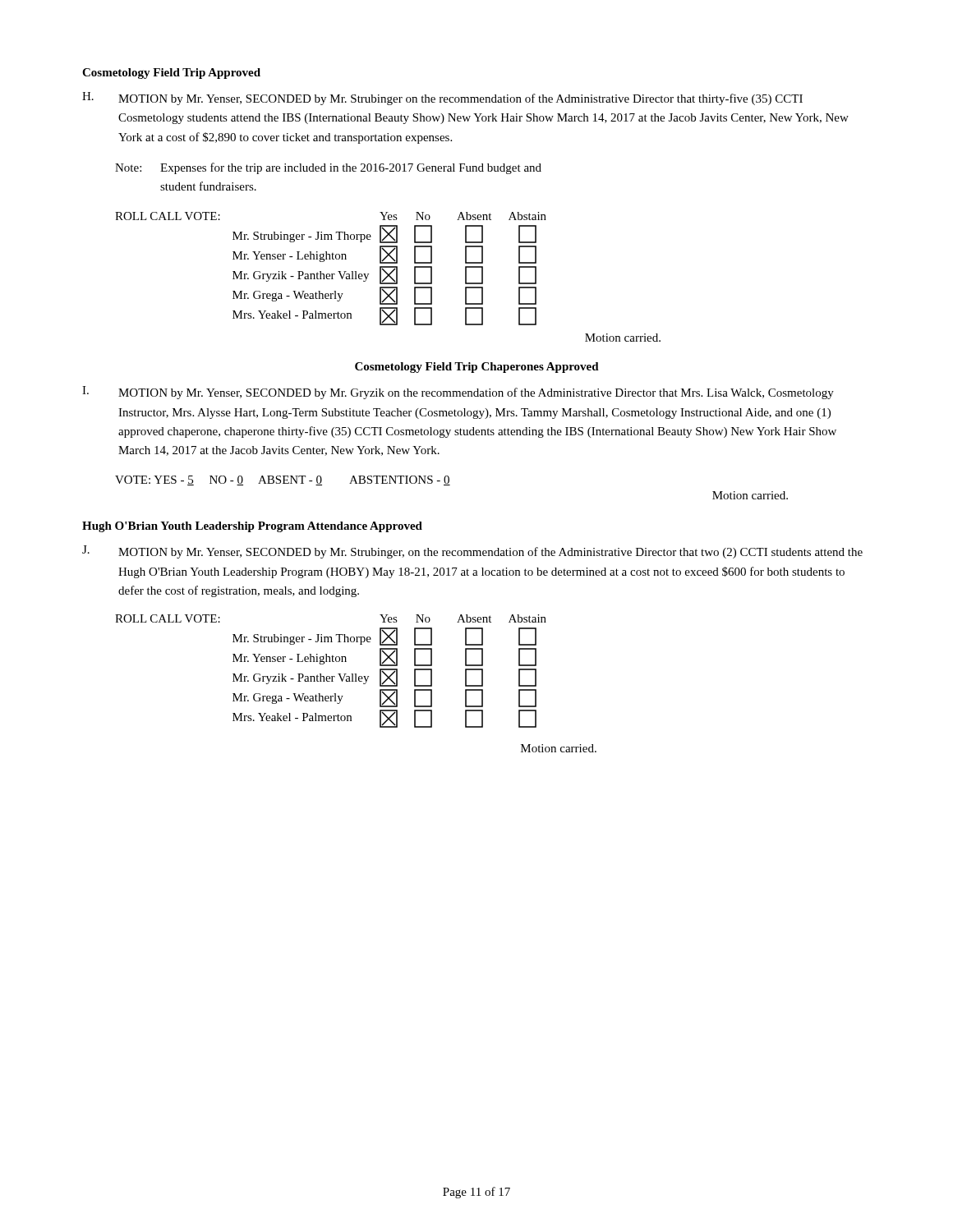Viewport: 953px width, 1232px height.
Task: Find the section header that reads "Cosmetology Field Trip Approved"
Action: 171,72
